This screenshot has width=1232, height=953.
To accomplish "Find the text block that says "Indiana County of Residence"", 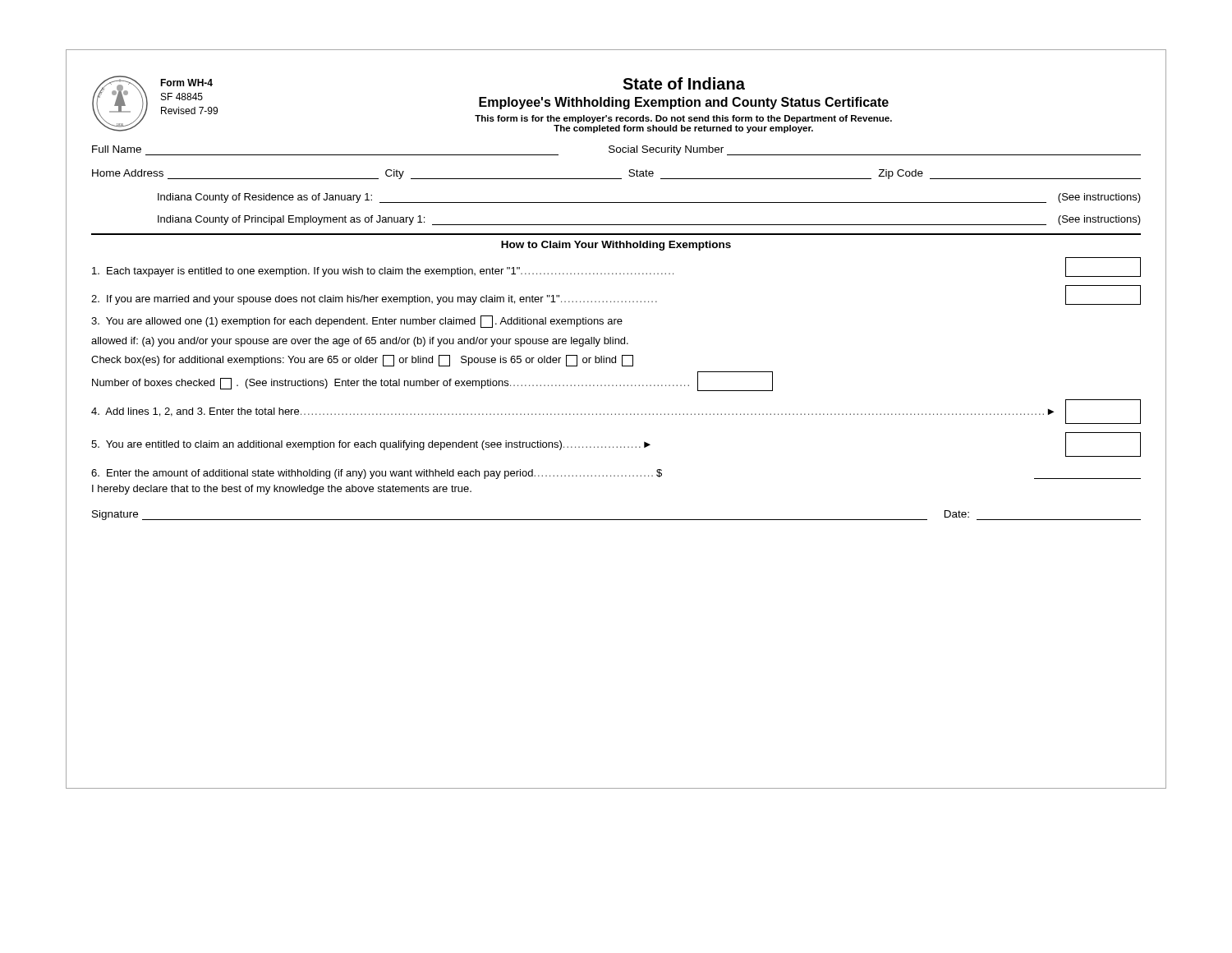I will point(649,196).
